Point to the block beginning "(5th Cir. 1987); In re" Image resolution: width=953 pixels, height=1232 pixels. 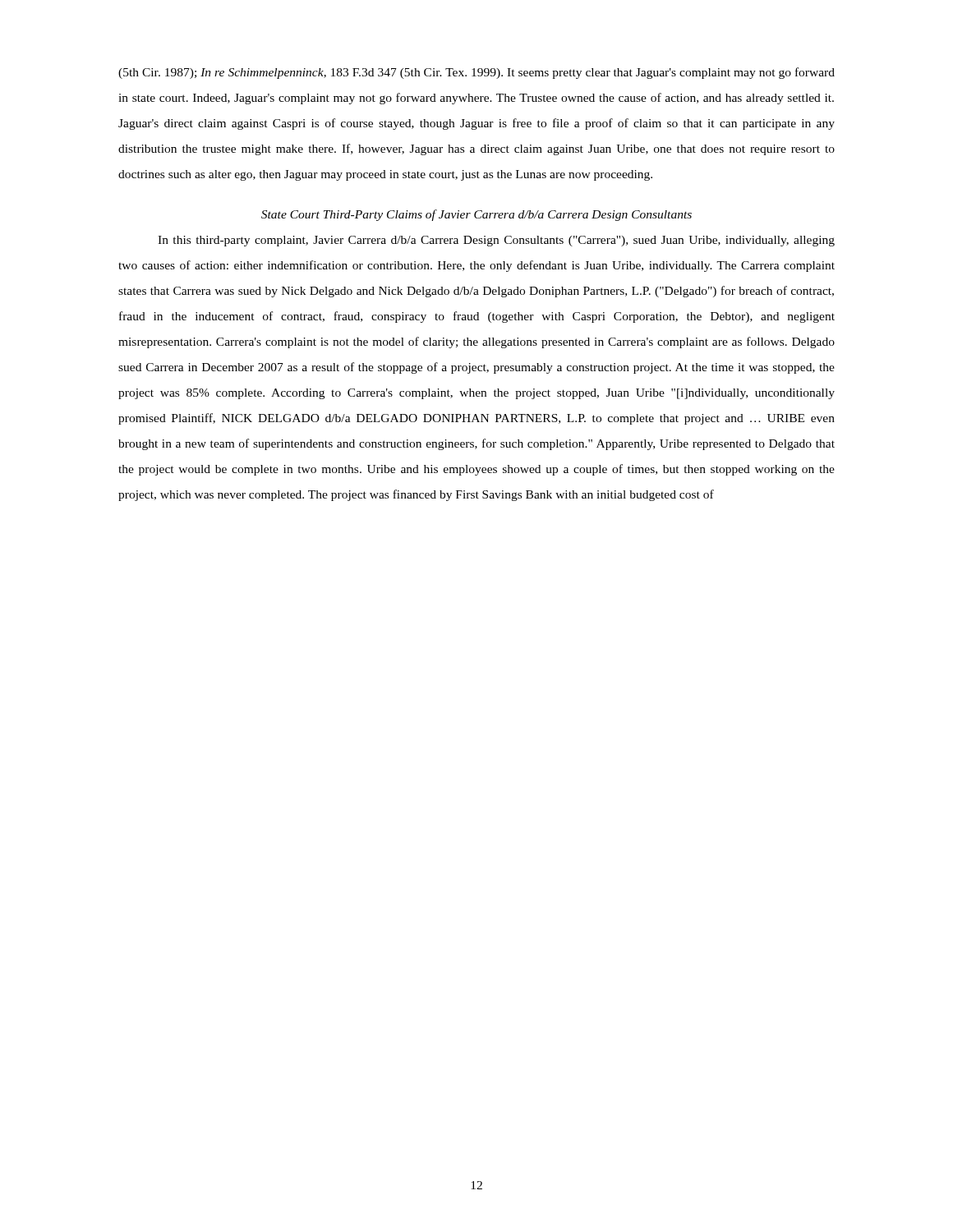[x=476, y=123]
